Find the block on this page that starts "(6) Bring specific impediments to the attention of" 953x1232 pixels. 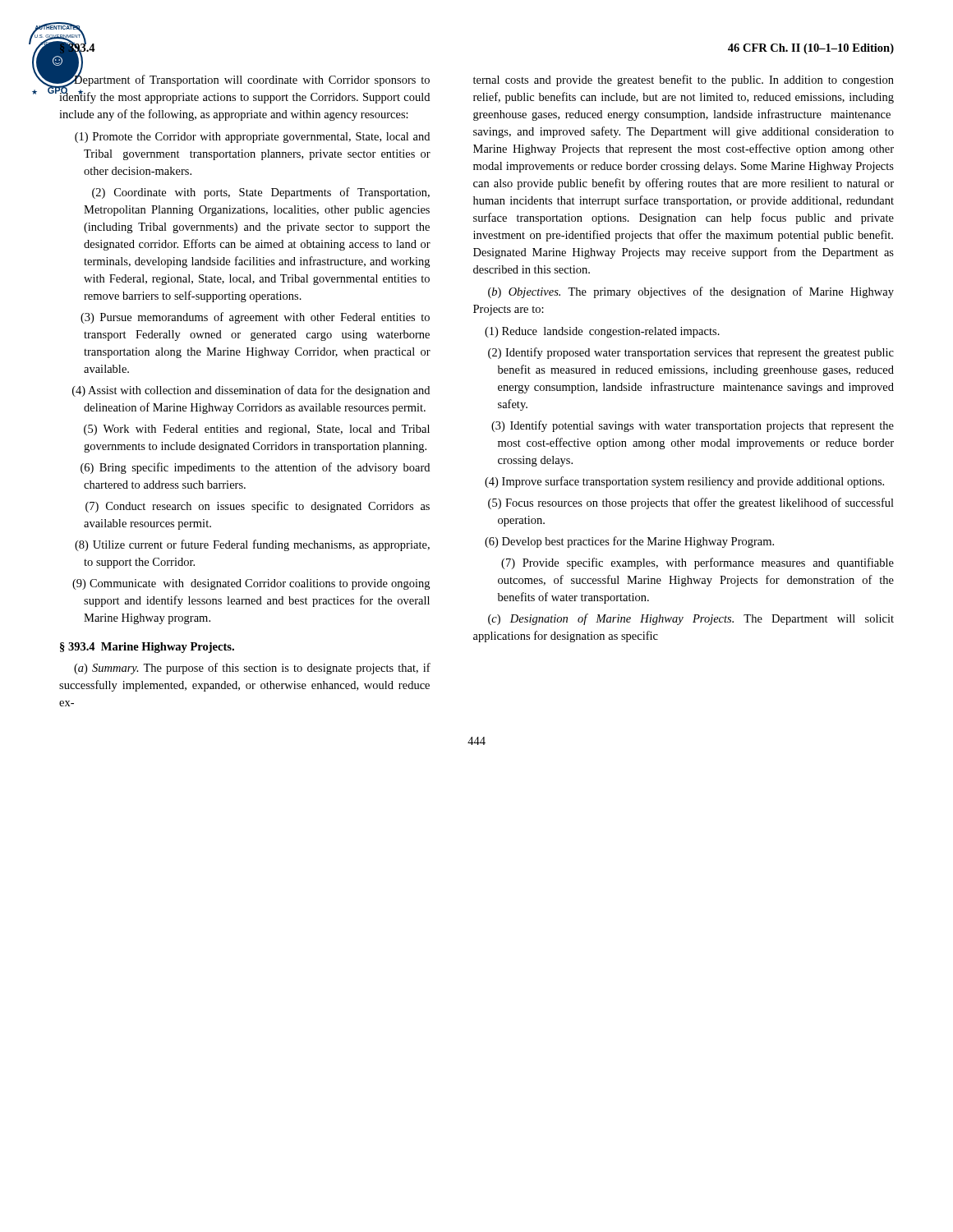tap(245, 477)
